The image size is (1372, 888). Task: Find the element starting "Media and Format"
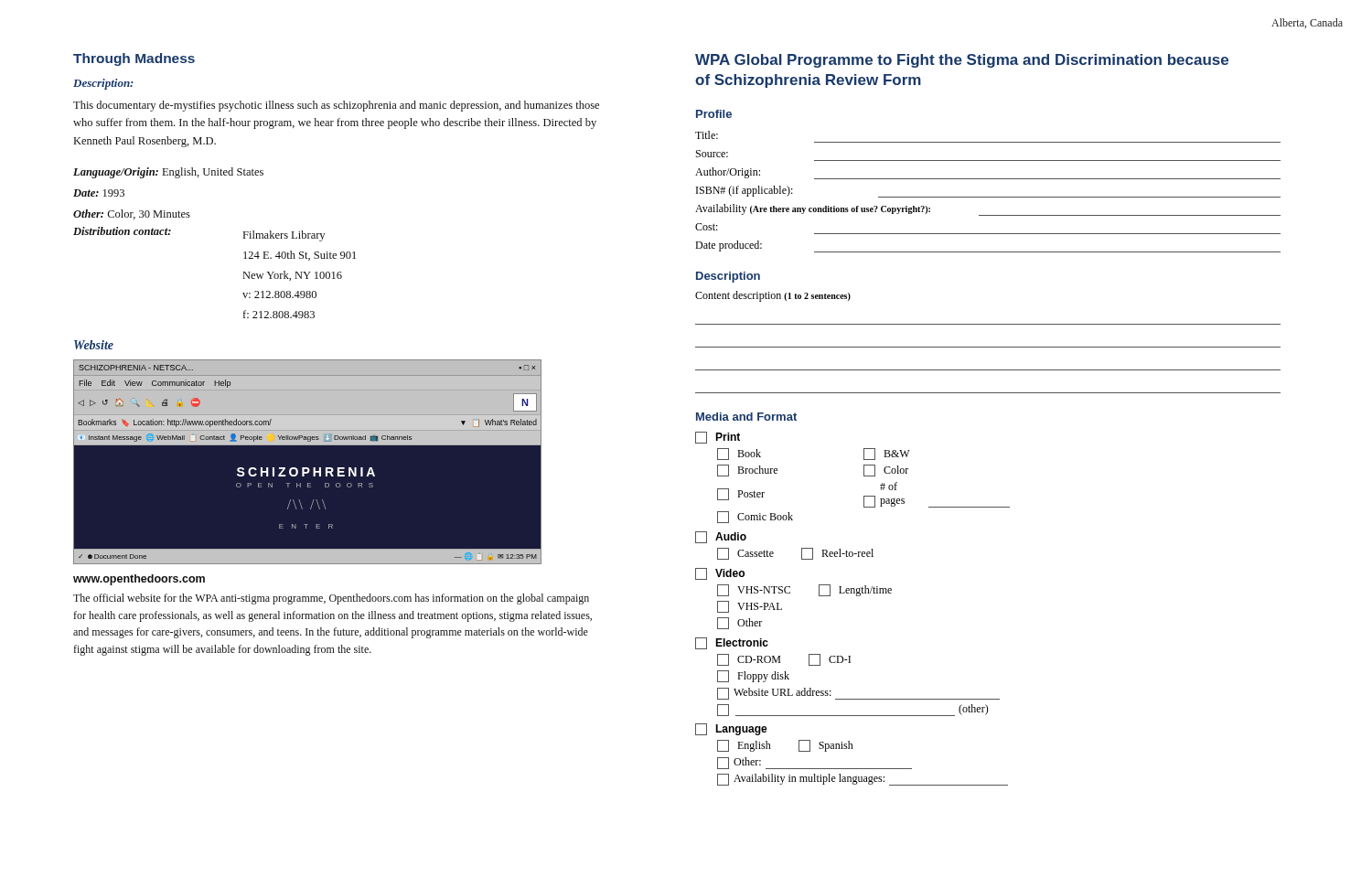click(746, 417)
